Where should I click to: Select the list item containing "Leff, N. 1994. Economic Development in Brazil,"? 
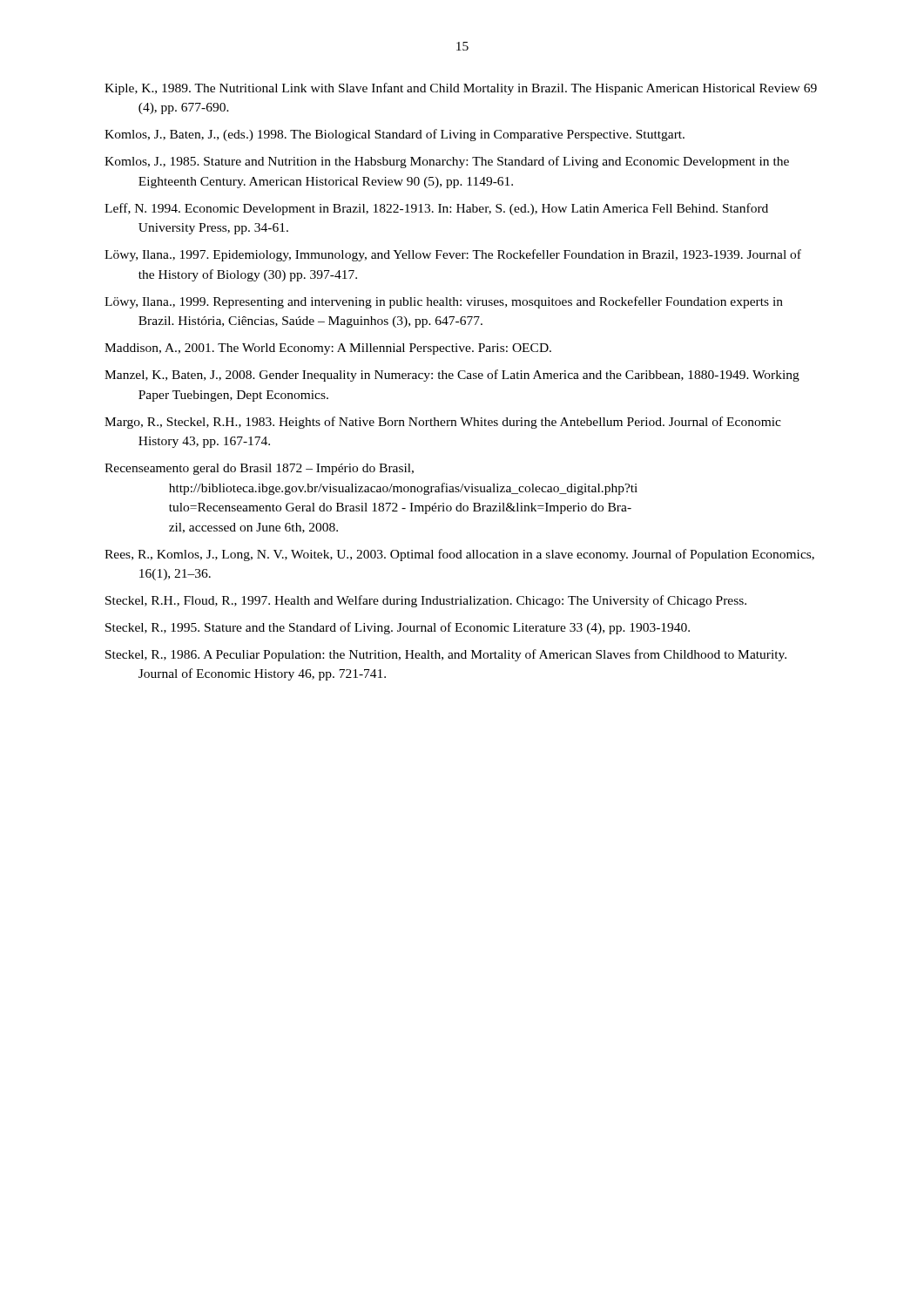point(436,218)
